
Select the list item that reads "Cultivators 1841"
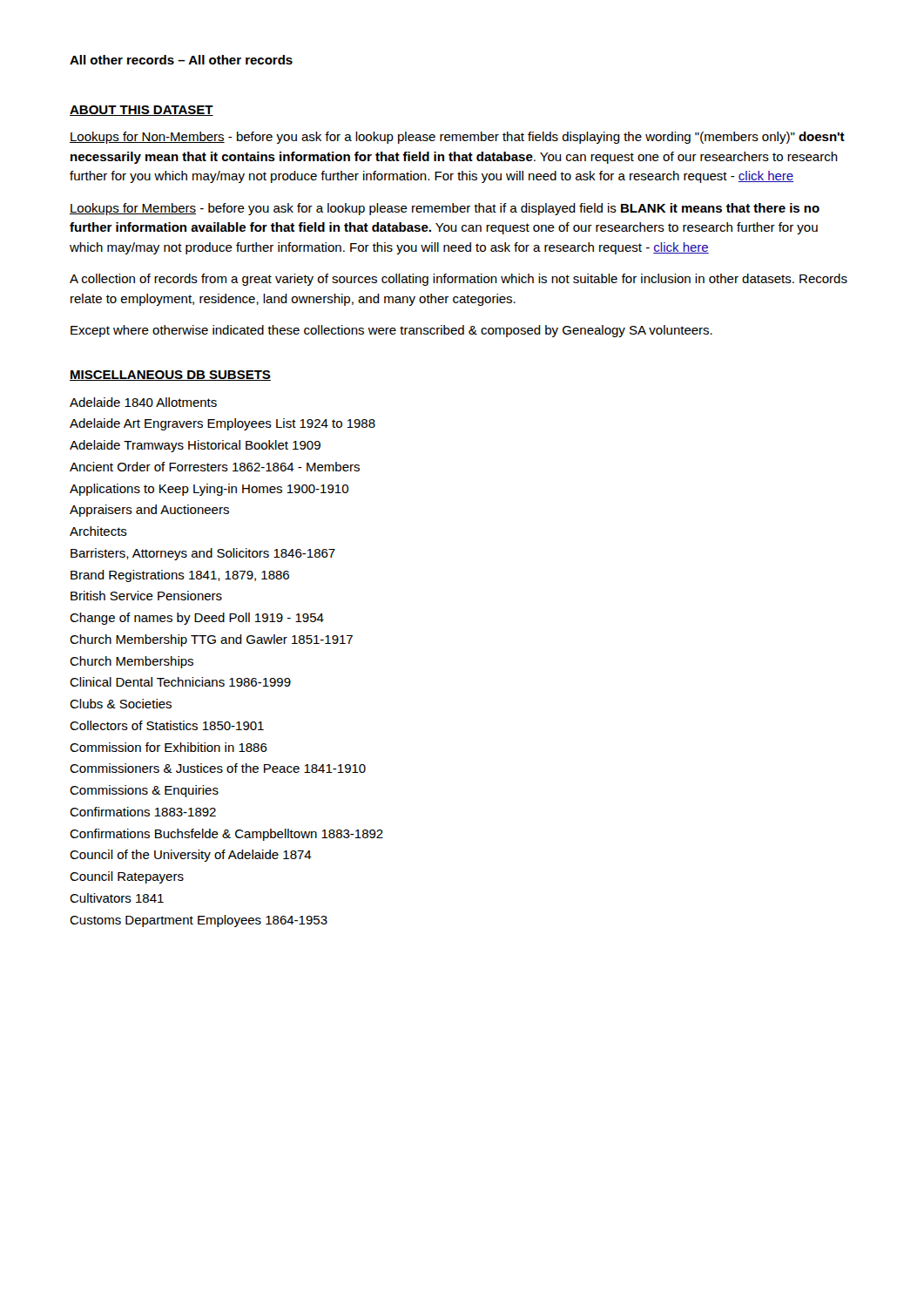pos(117,898)
